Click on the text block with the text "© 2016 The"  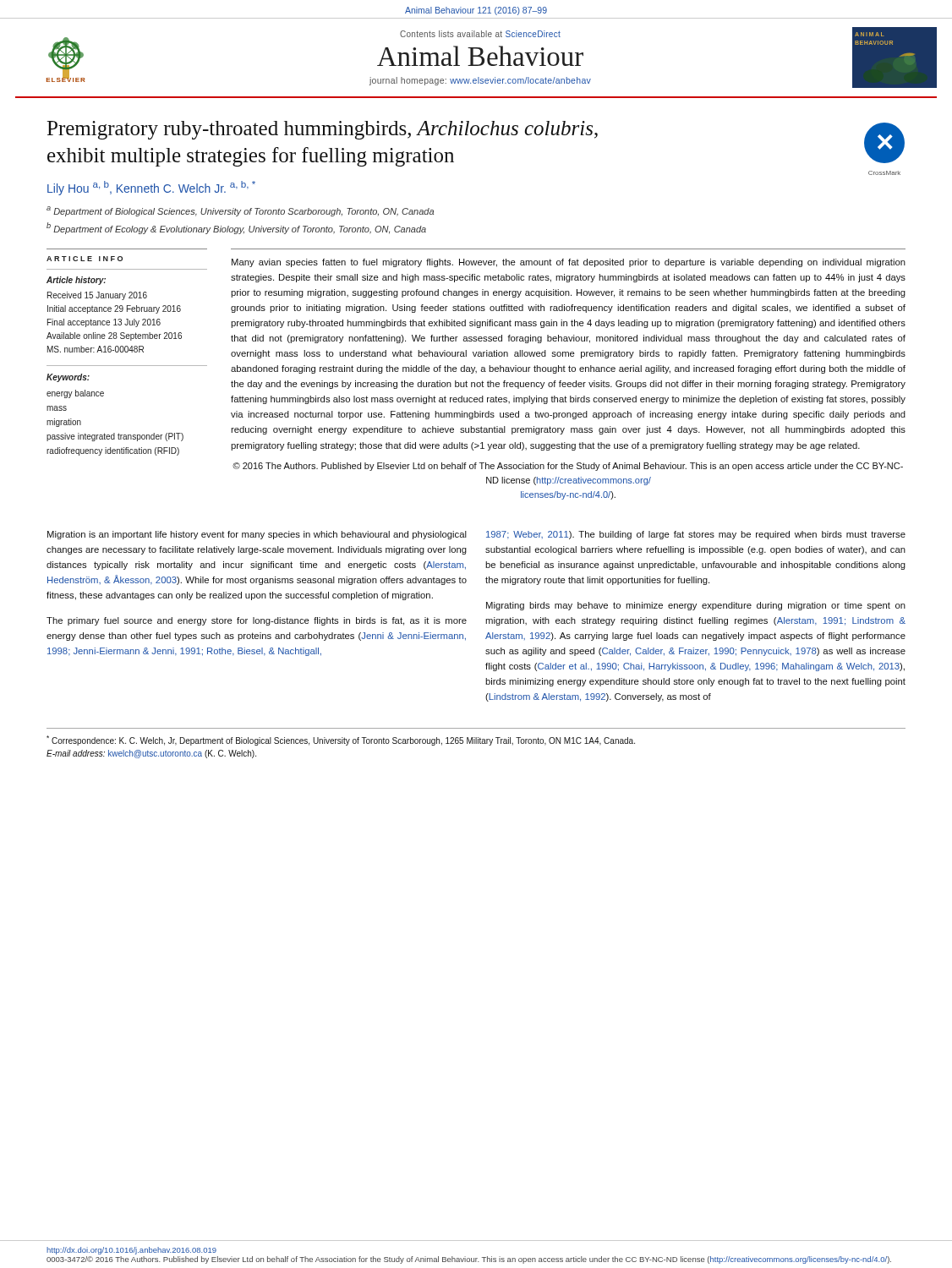click(568, 480)
